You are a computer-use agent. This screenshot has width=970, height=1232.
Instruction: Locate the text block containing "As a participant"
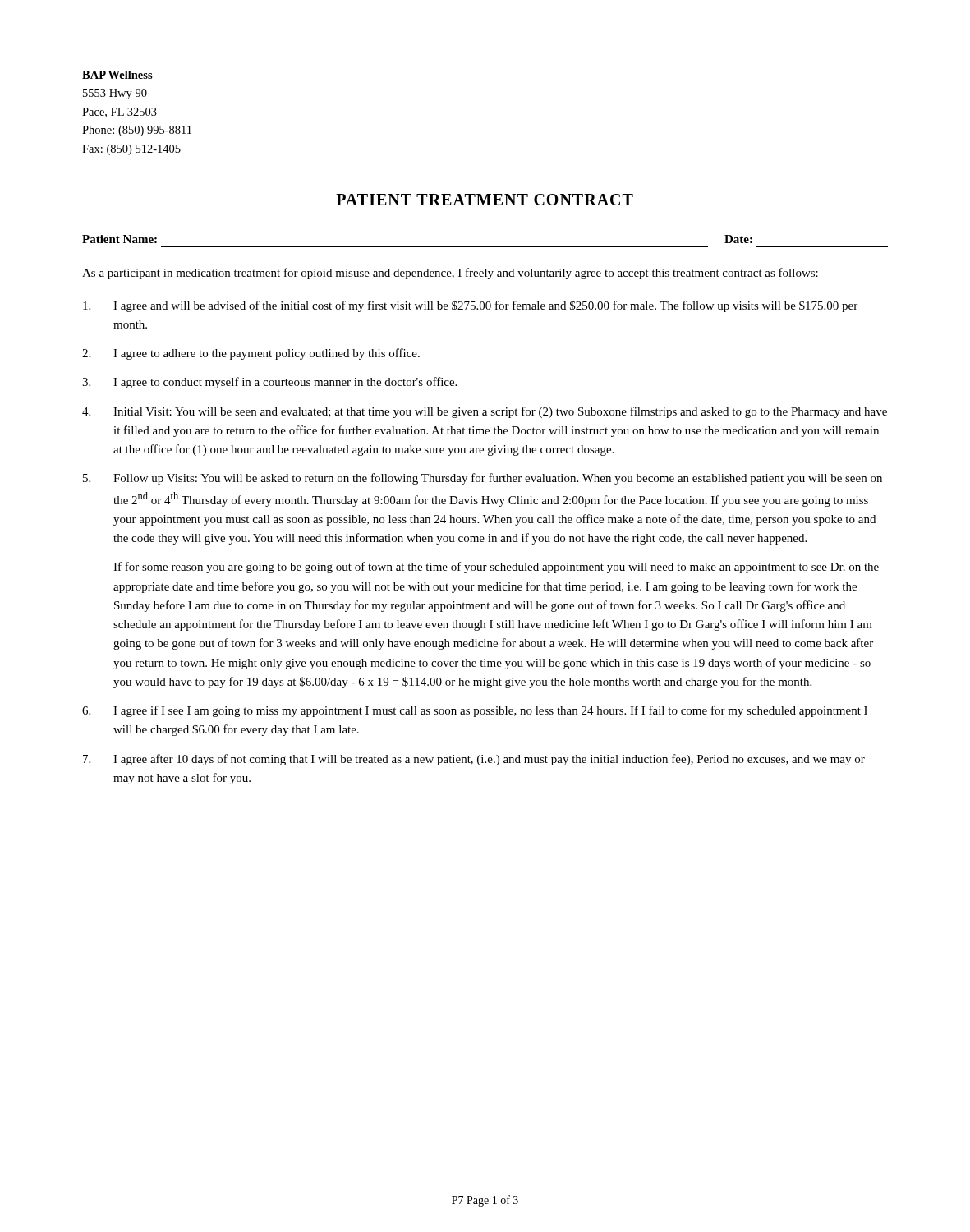click(x=450, y=273)
